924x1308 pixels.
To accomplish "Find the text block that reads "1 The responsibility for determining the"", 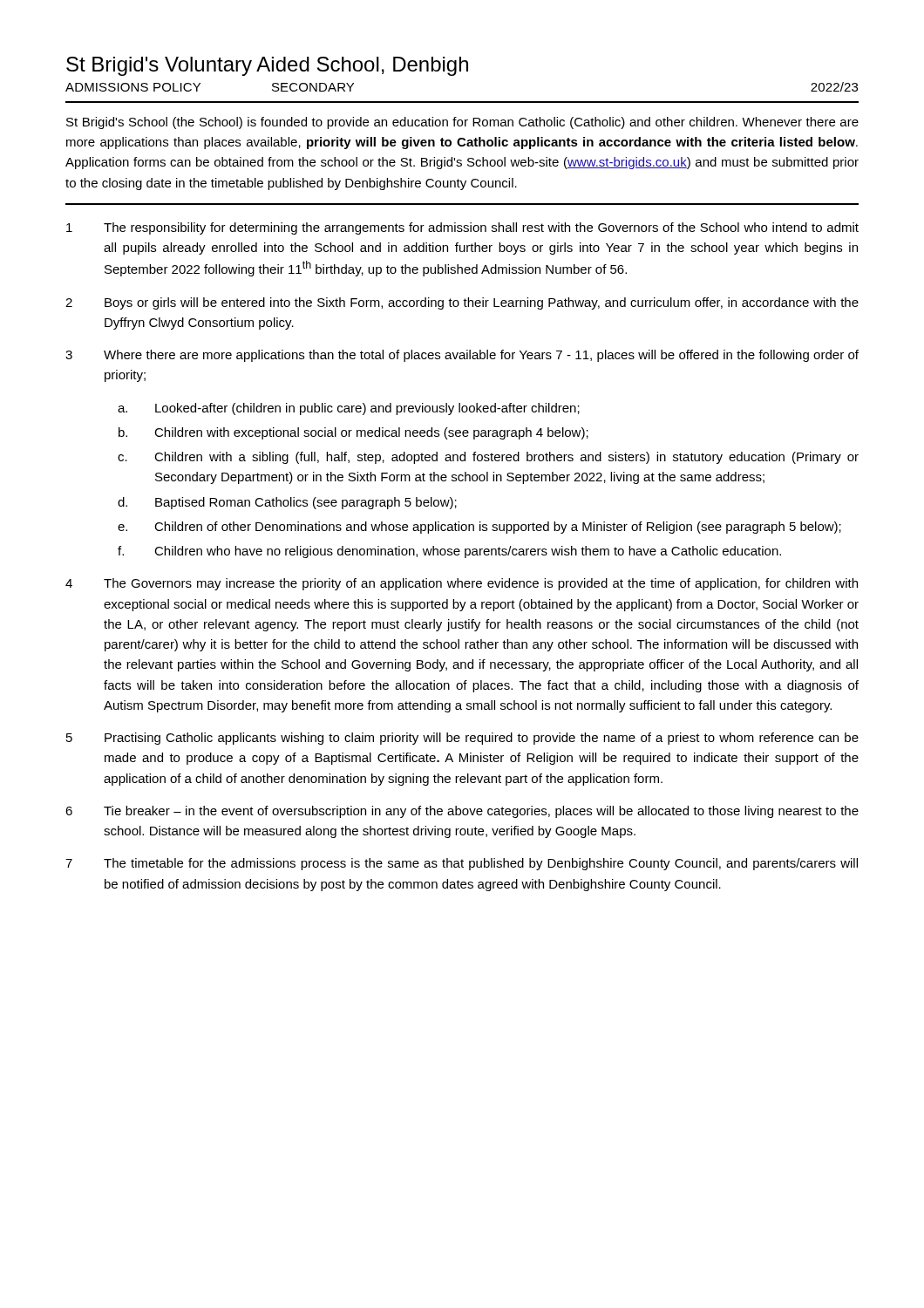I will coord(462,248).
